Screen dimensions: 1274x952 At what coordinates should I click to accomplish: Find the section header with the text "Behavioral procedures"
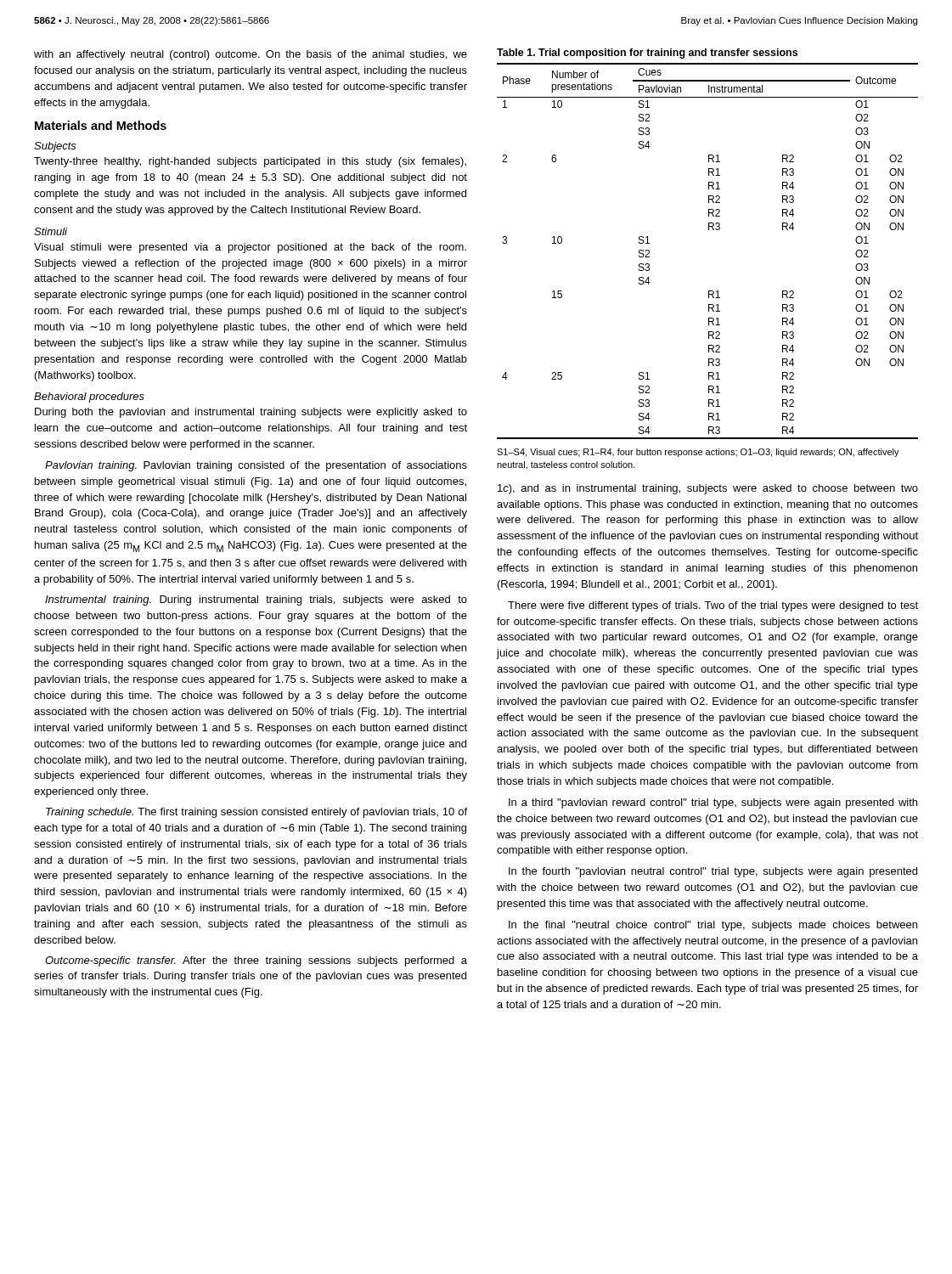pos(89,396)
